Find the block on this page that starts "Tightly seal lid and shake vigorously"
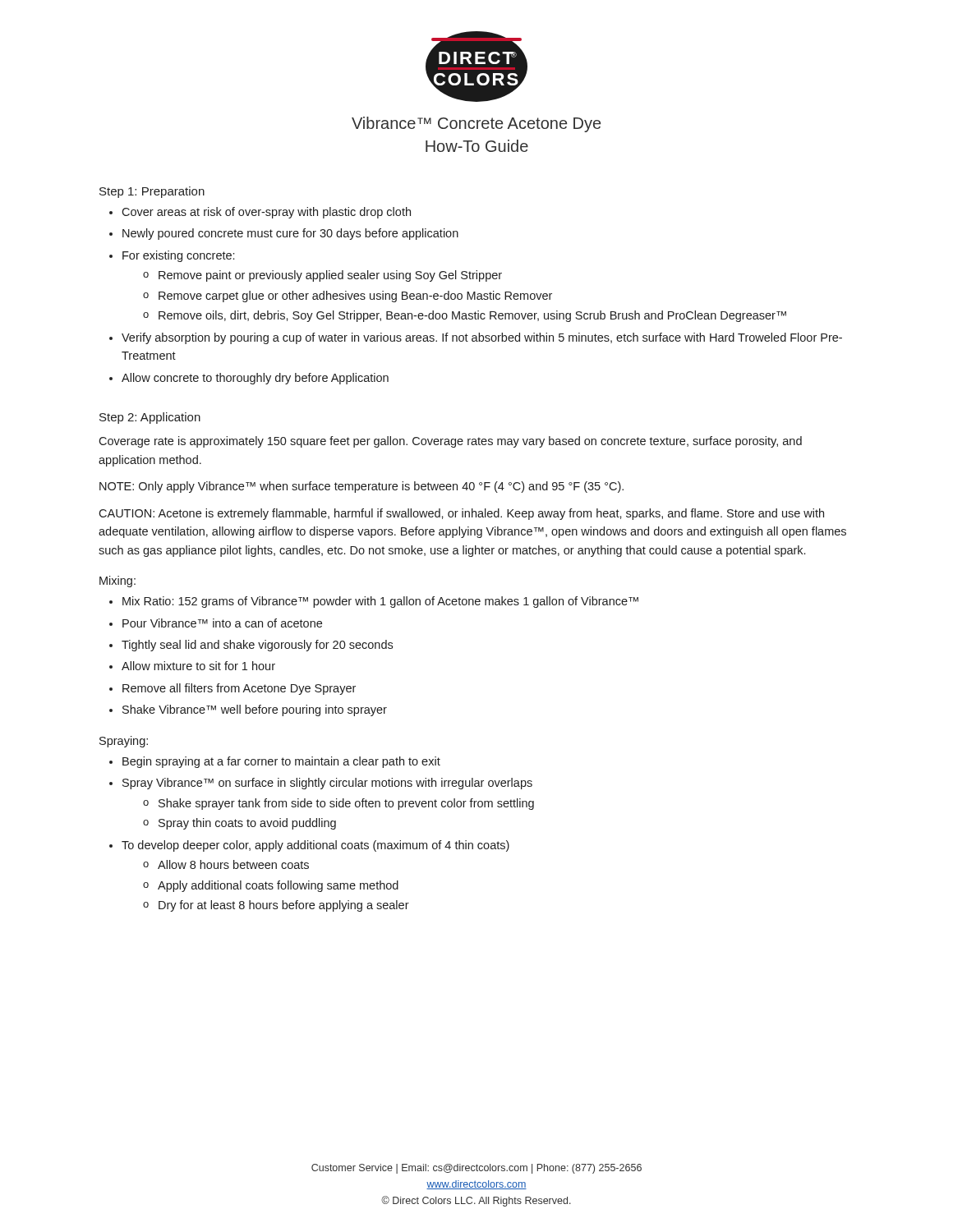The width and height of the screenshot is (953, 1232). (257, 645)
